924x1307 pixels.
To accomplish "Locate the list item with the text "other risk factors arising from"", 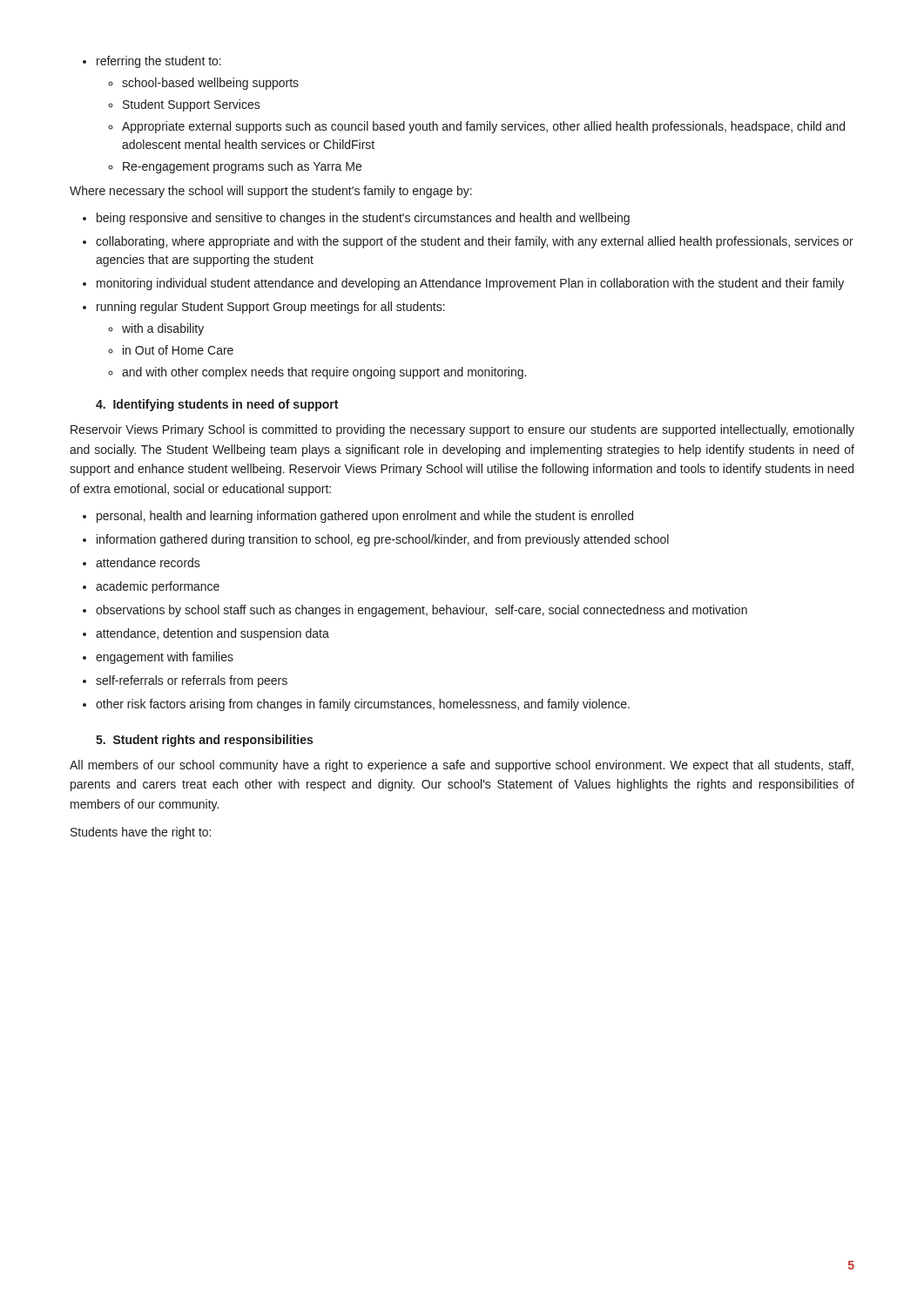I will click(x=462, y=704).
